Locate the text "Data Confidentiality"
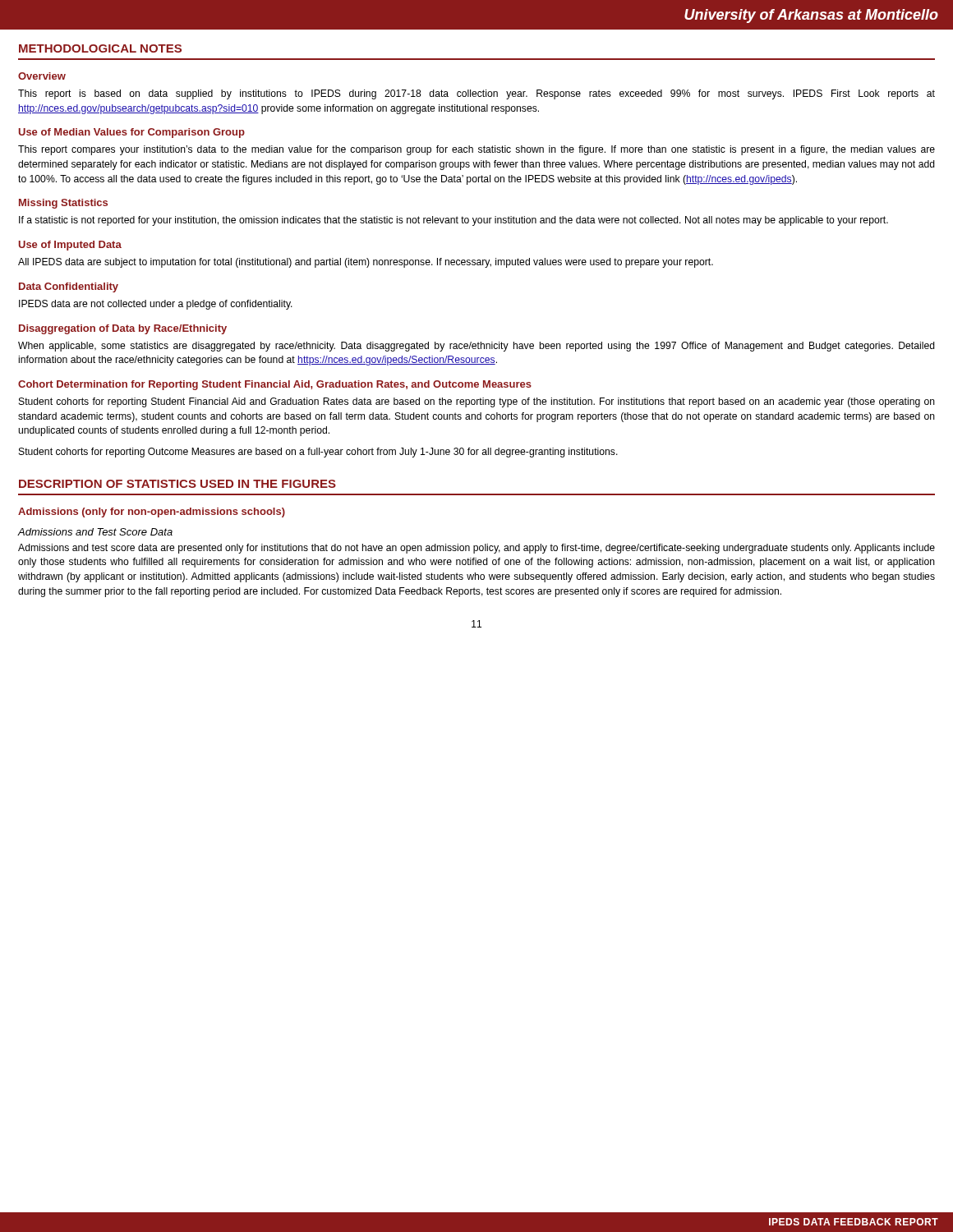The image size is (953, 1232). (x=68, y=286)
